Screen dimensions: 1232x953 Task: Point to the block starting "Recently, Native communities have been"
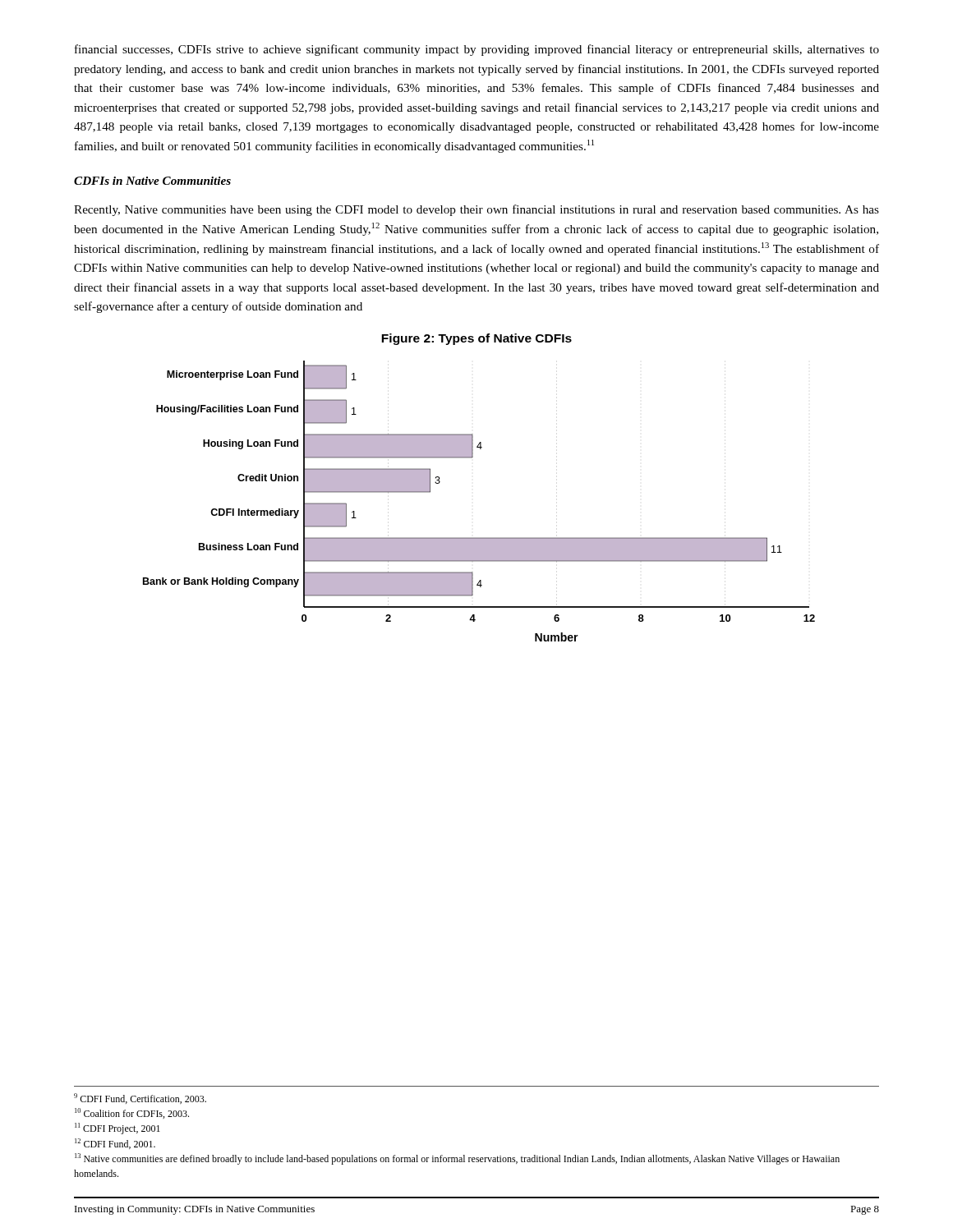pos(476,258)
